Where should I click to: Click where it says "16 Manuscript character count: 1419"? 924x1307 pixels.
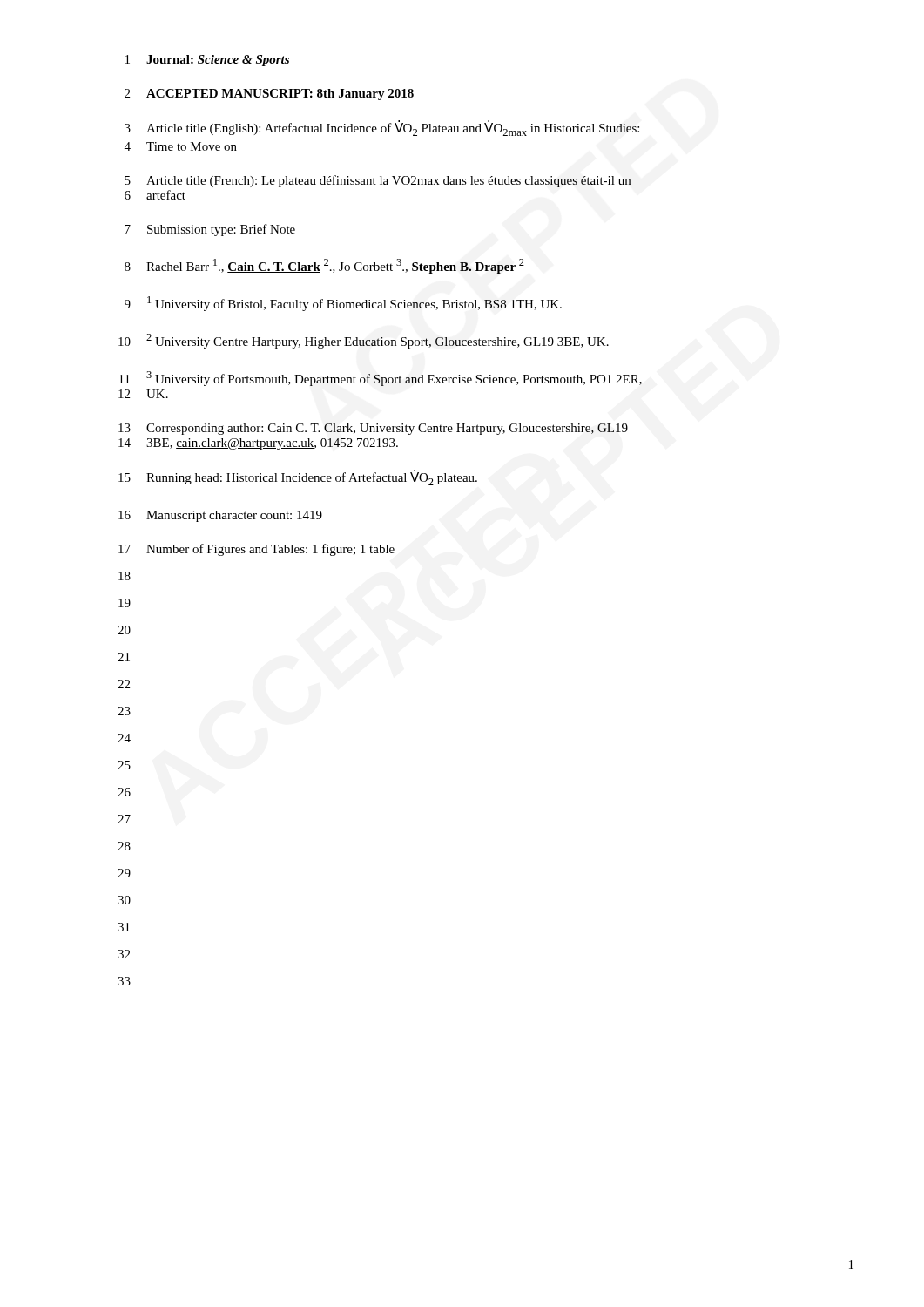point(220,516)
